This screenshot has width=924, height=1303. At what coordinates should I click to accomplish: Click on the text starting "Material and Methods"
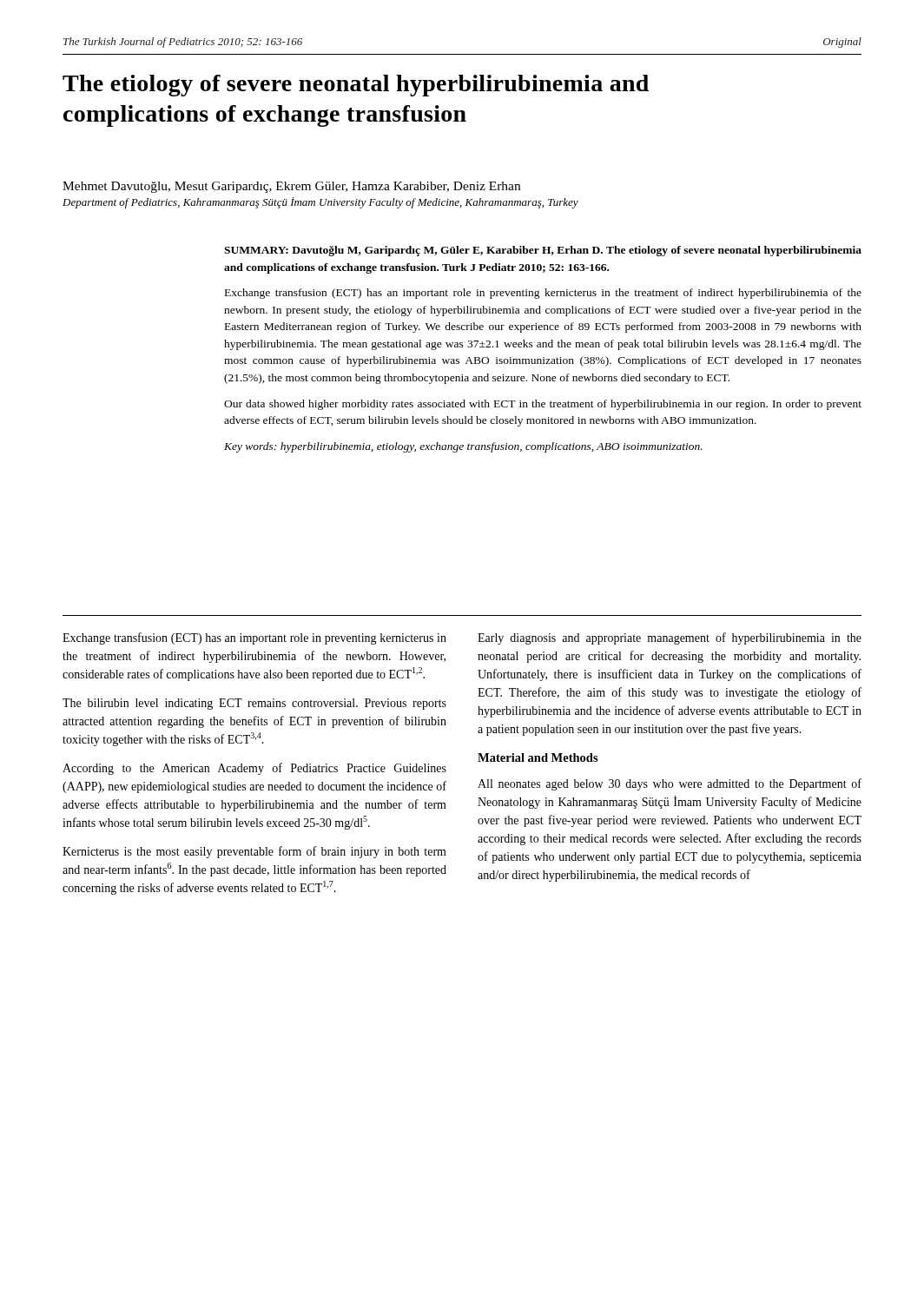538,757
